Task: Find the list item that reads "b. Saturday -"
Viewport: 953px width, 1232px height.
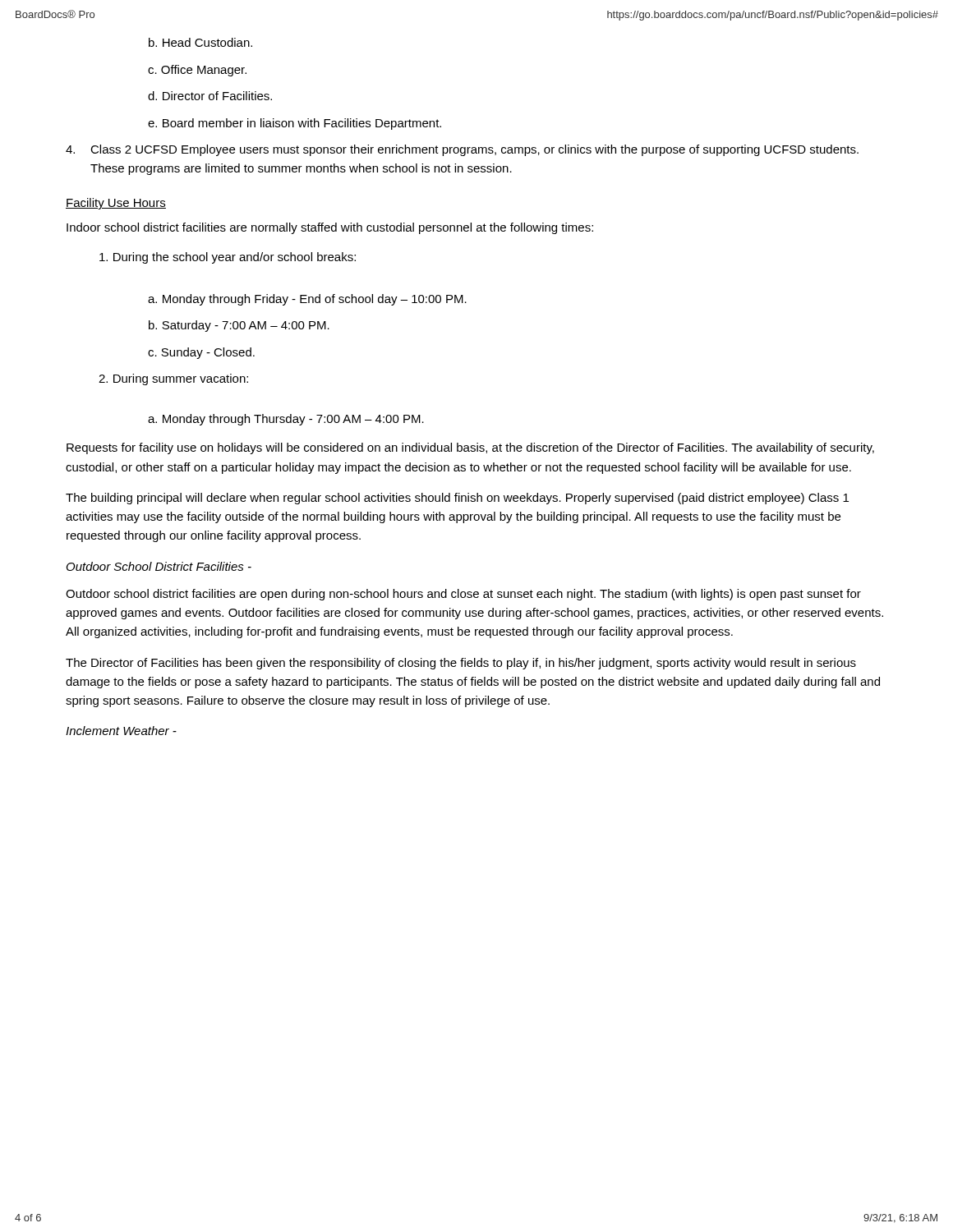Action: (239, 325)
